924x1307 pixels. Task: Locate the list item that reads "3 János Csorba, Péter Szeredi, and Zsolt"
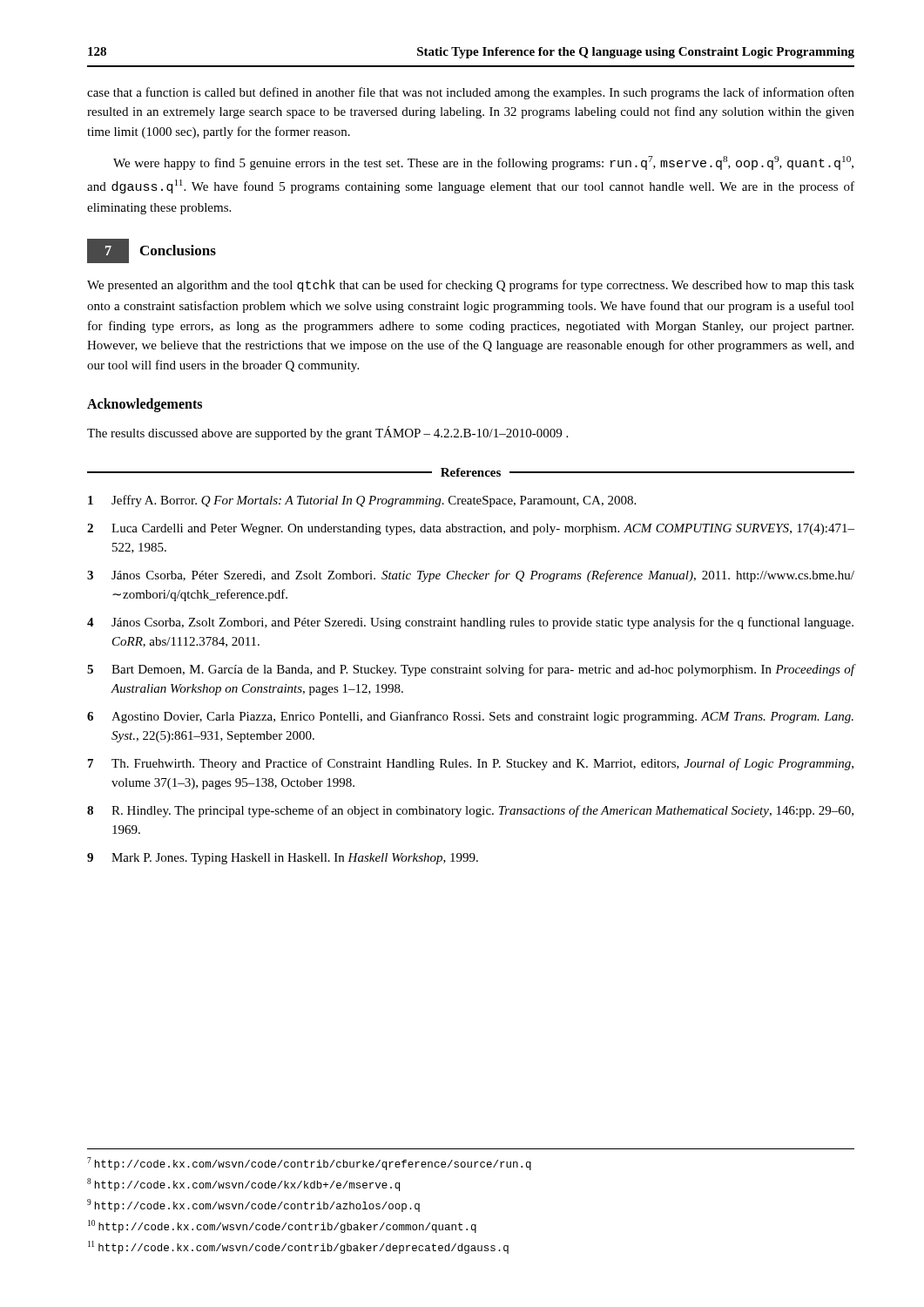pos(471,585)
